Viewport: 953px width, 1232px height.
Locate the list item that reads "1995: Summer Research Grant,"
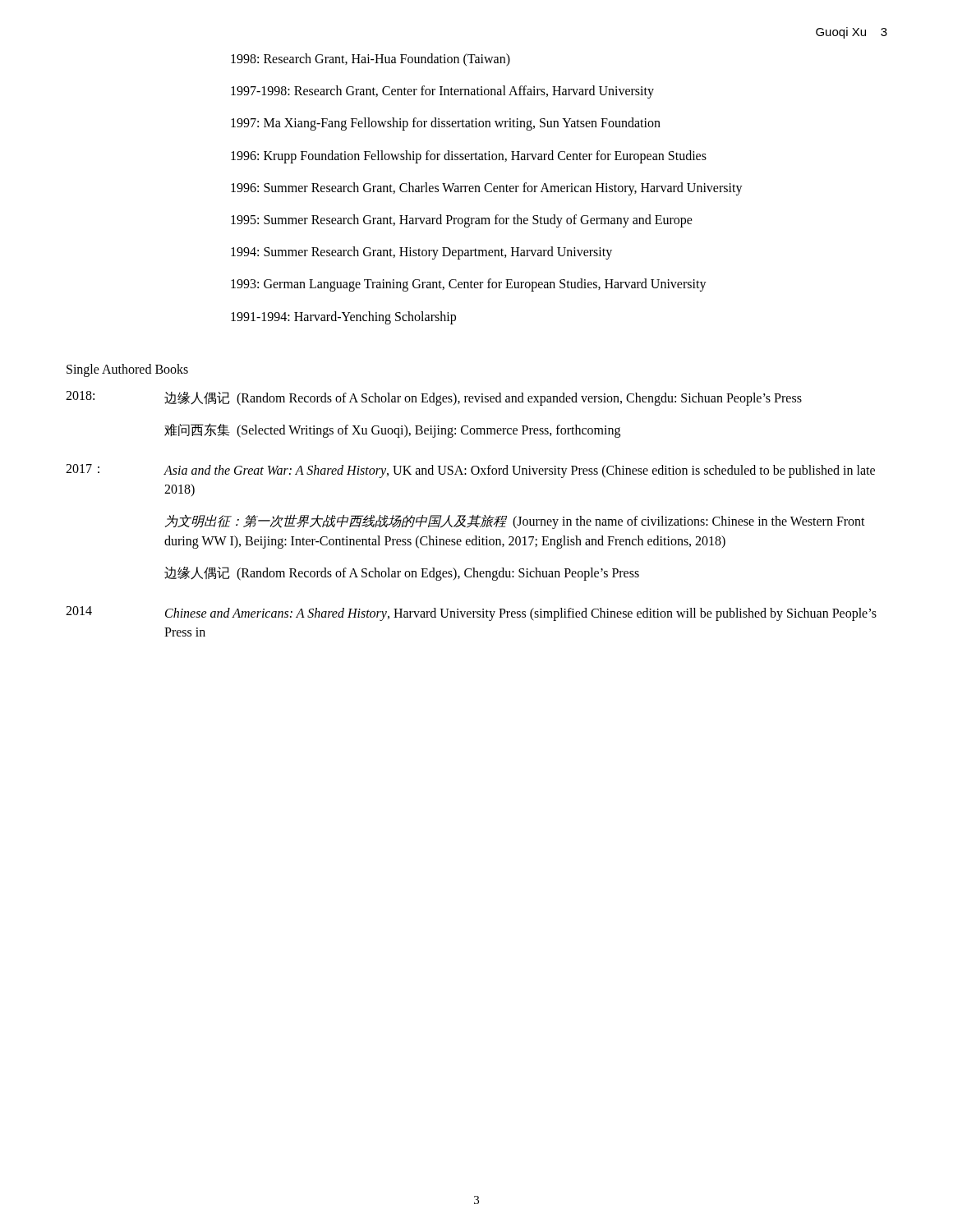461,220
